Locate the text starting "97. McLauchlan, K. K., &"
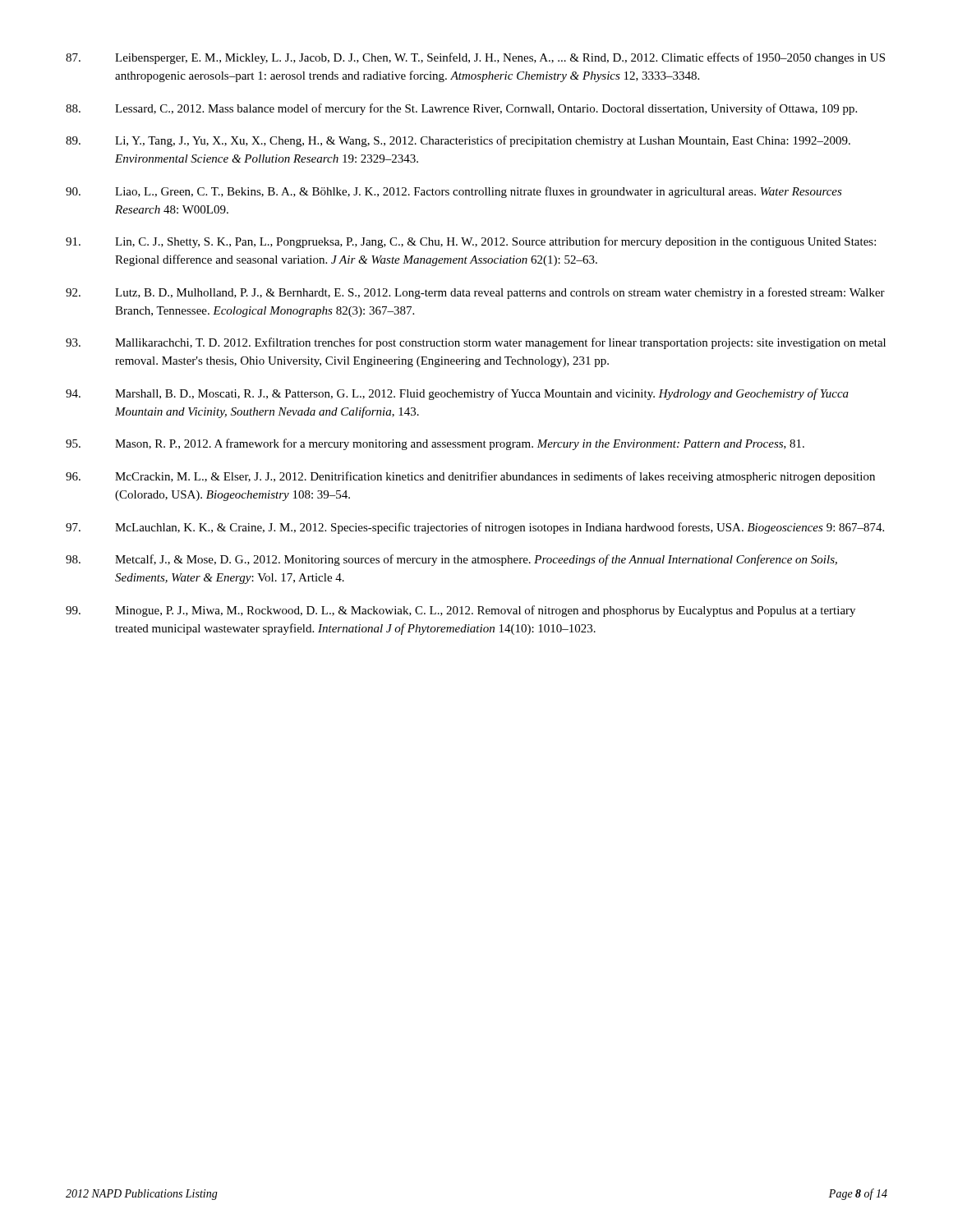Screen dimensions: 1232x953 pyautogui.click(x=476, y=528)
